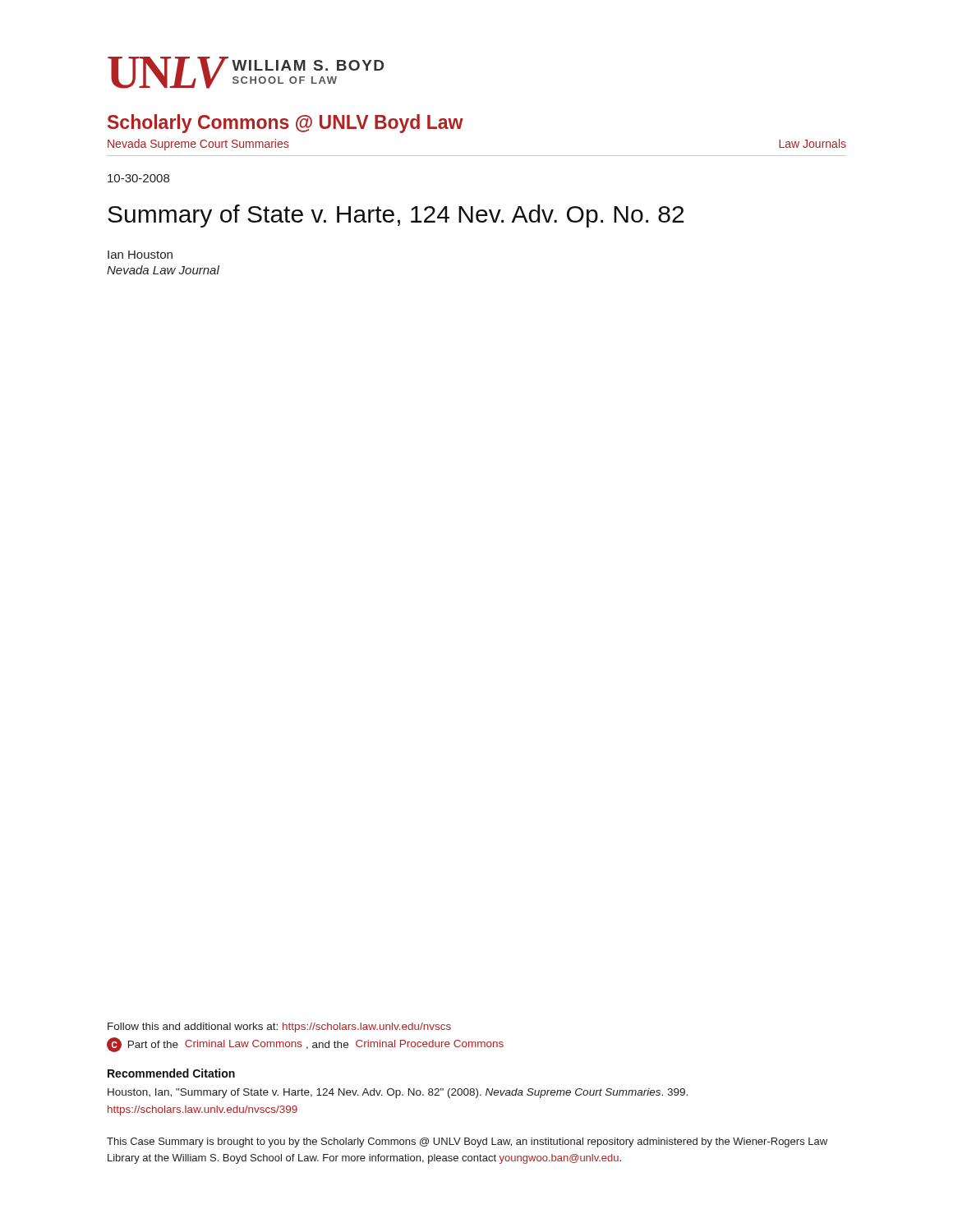Find the title with the text "Scholarly Commons @ UNLV Boyd Law"
Screen dimensions: 1232x953
pyautogui.click(x=285, y=122)
